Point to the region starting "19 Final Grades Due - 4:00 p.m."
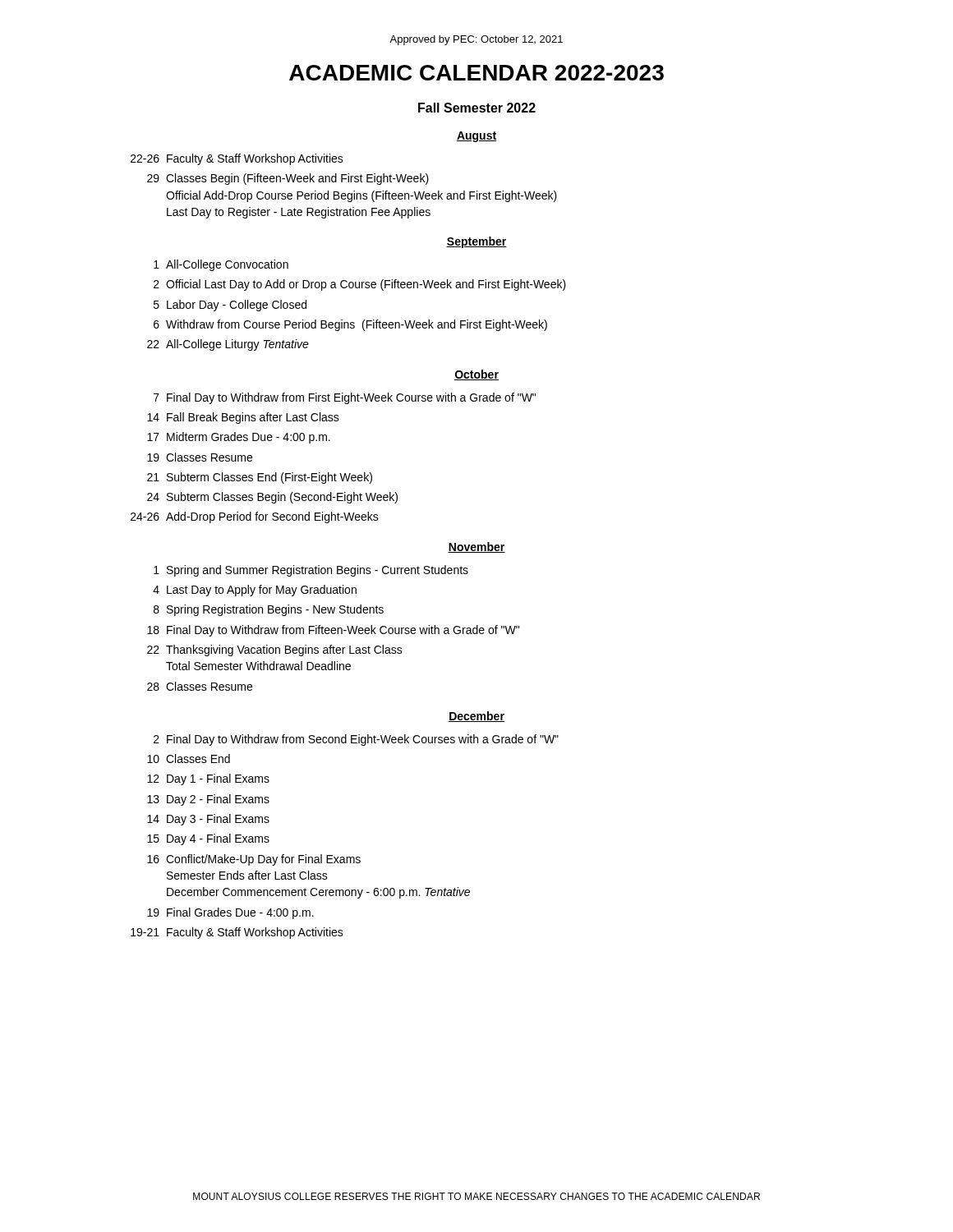This screenshot has height=1232, width=953. (x=230, y=913)
